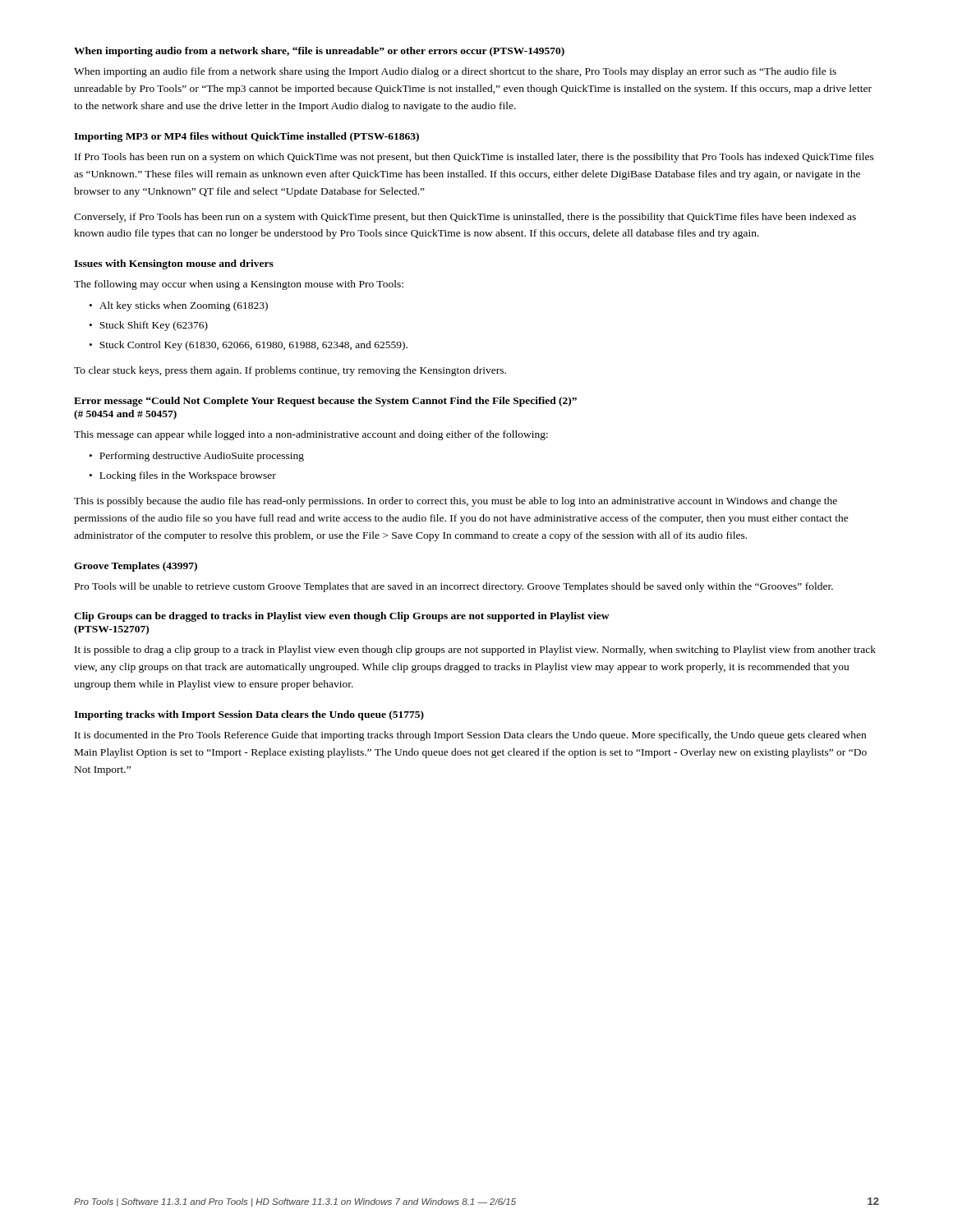Image resolution: width=953 pixels, height=1232 pixels.
Task: Point to the block beginning "It is possible"
Action: [x=475, y=667]
